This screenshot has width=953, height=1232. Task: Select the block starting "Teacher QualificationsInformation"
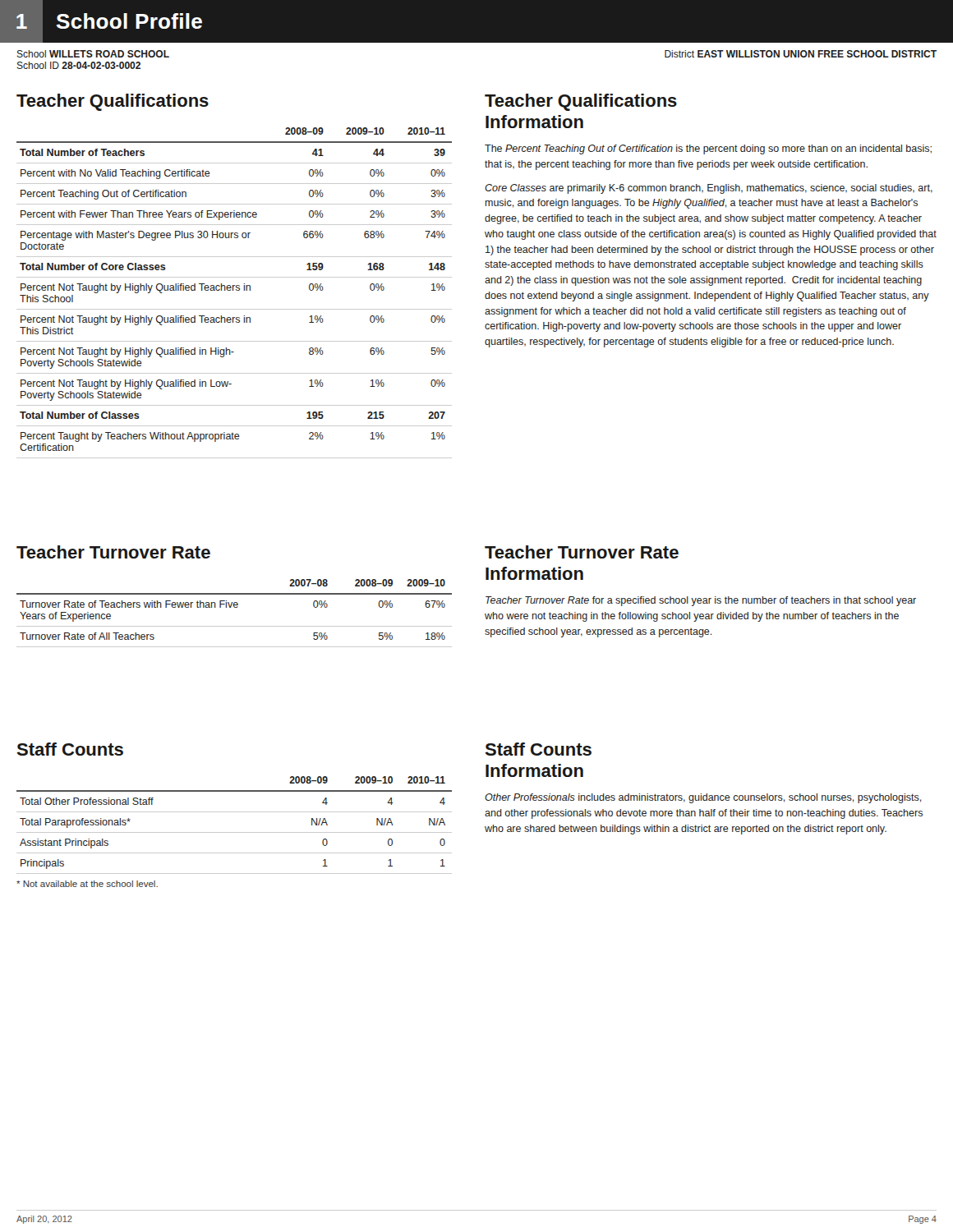[x=581, y=111]
